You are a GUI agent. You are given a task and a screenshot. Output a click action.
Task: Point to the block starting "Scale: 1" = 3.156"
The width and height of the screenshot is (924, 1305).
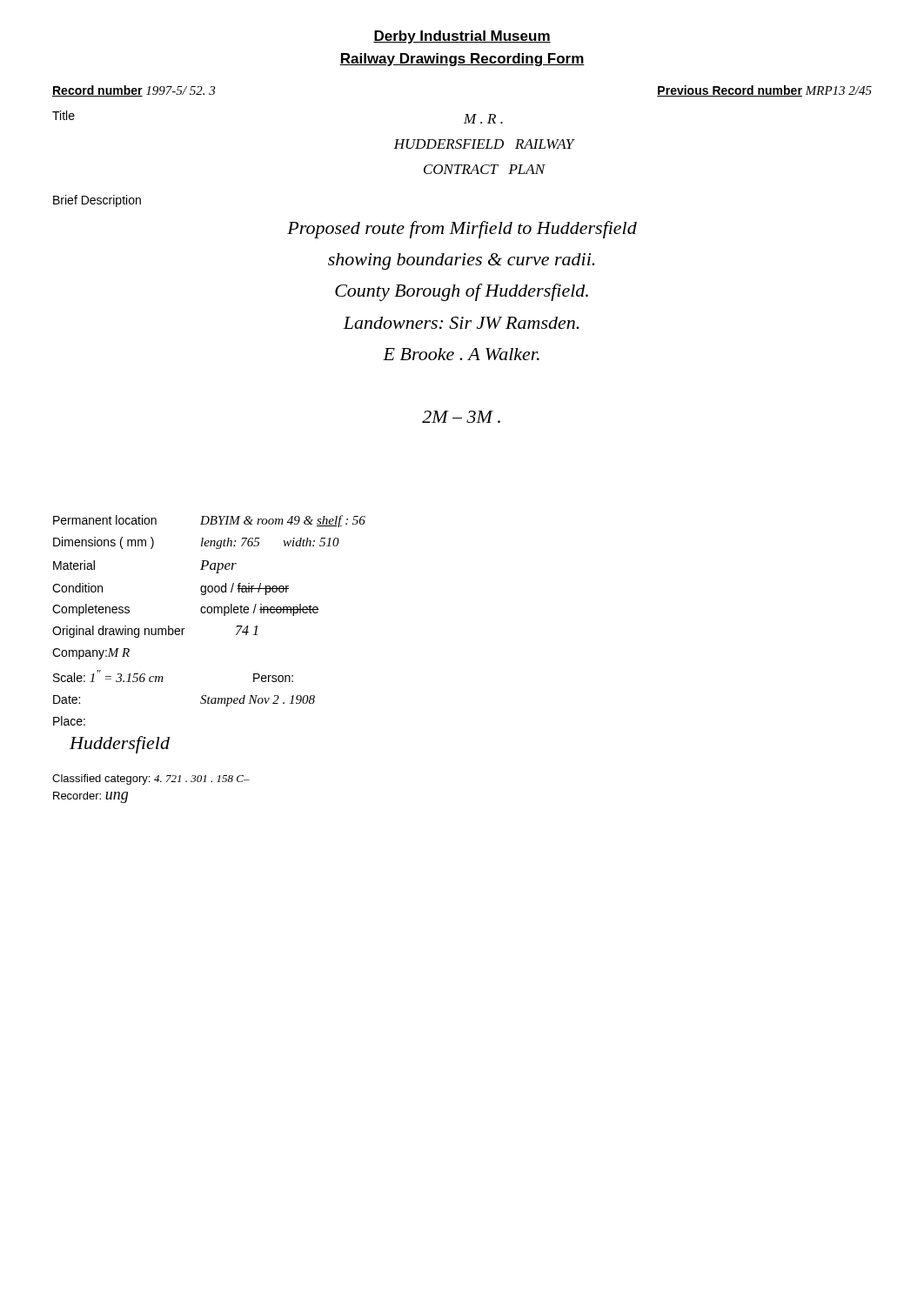click(173, 676)
